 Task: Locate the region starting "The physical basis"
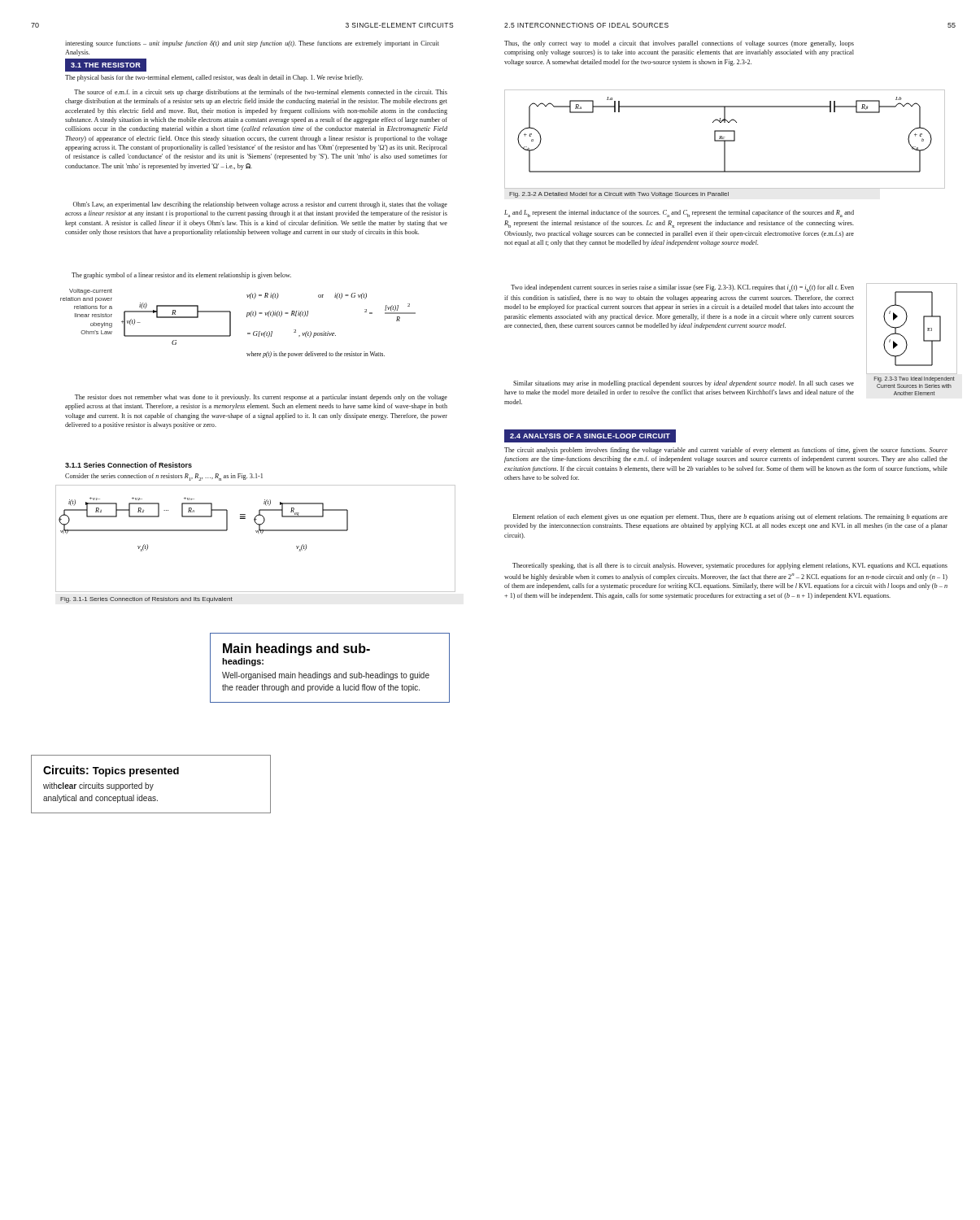coord(214,78)
